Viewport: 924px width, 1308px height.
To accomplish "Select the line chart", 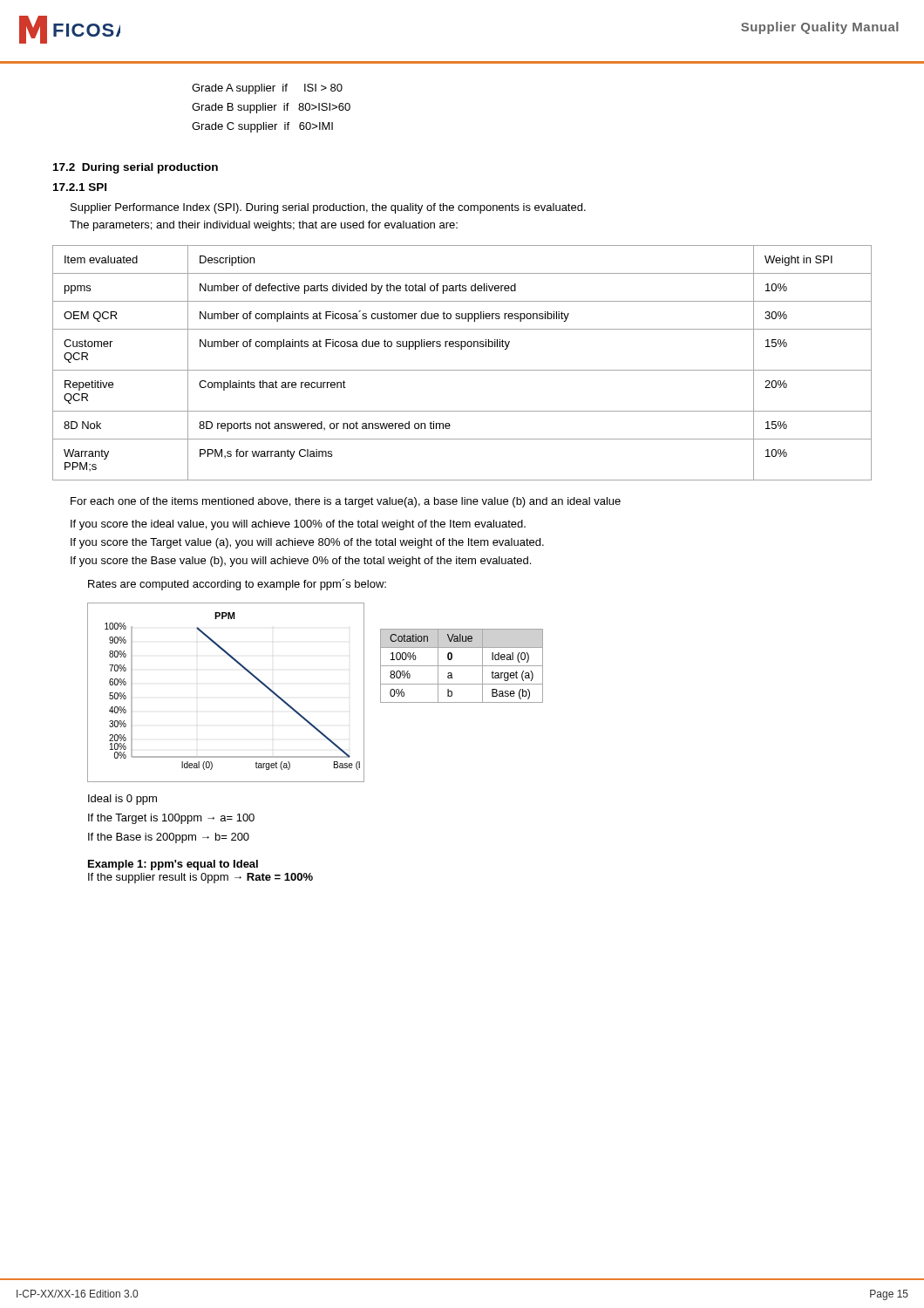I will click(x=479, y=692).
